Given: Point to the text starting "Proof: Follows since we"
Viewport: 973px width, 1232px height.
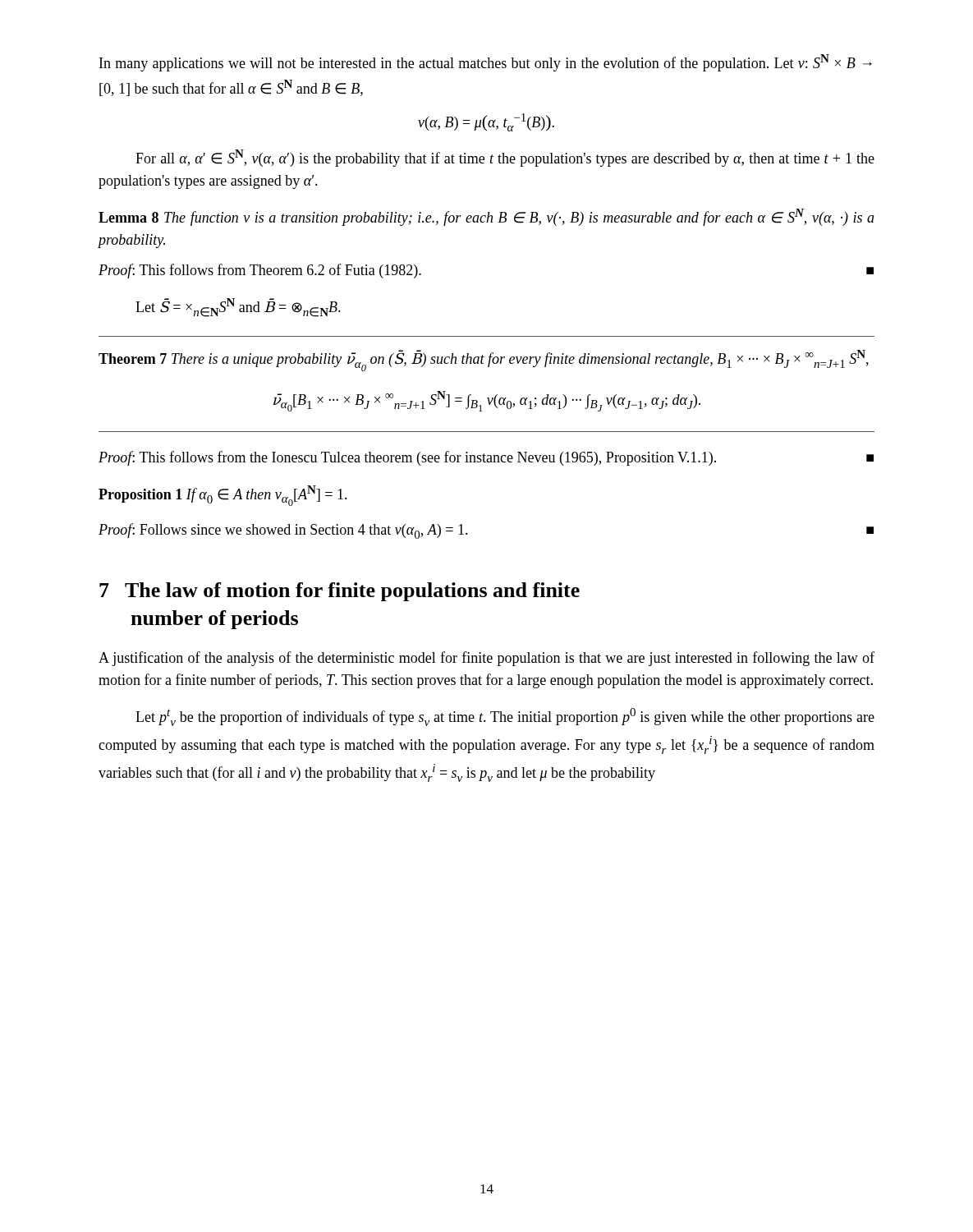Looking at the screenshot, I should pyautogui.click(x=280, y=531).
